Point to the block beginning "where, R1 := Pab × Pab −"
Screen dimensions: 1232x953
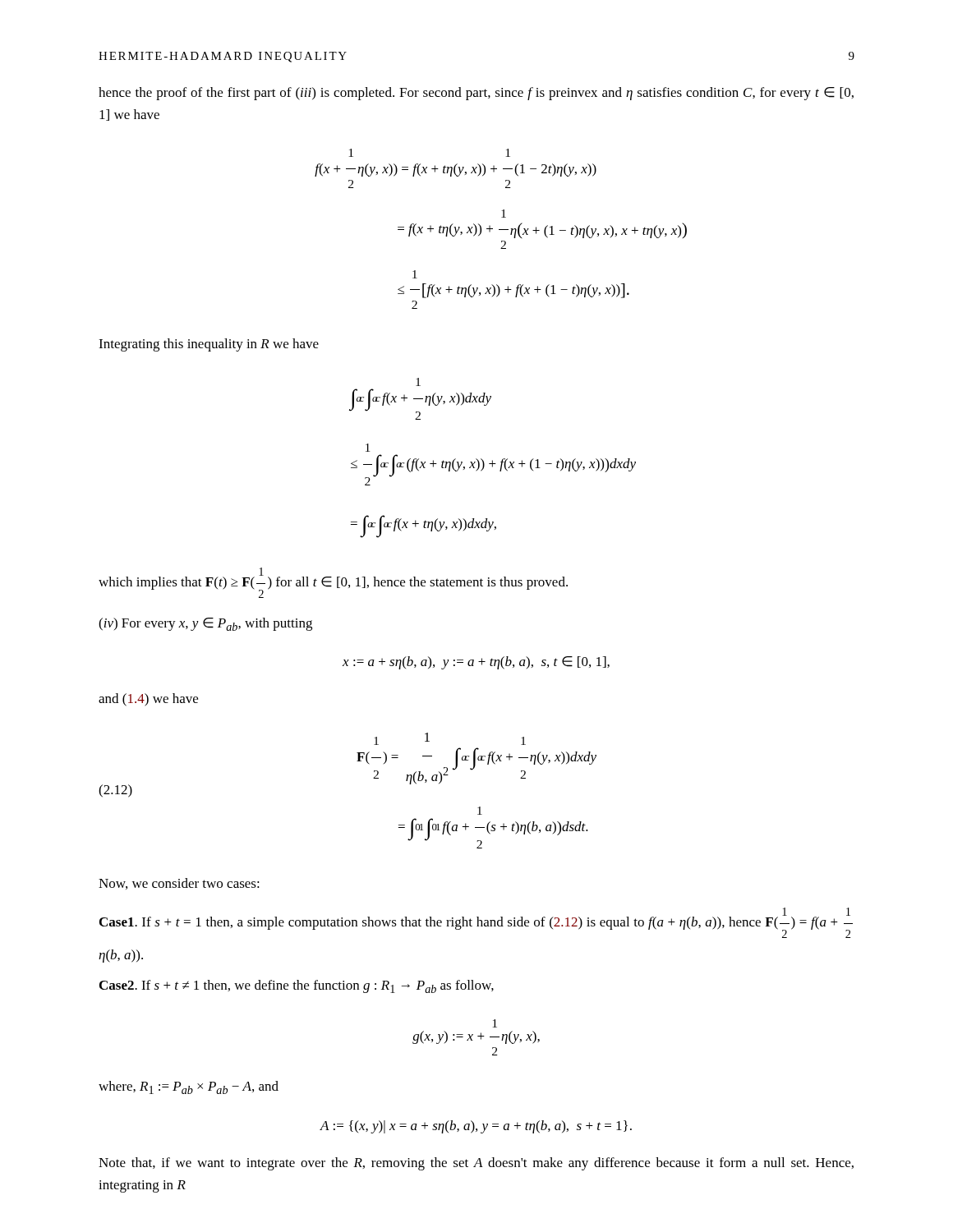tap(189, 1088)
